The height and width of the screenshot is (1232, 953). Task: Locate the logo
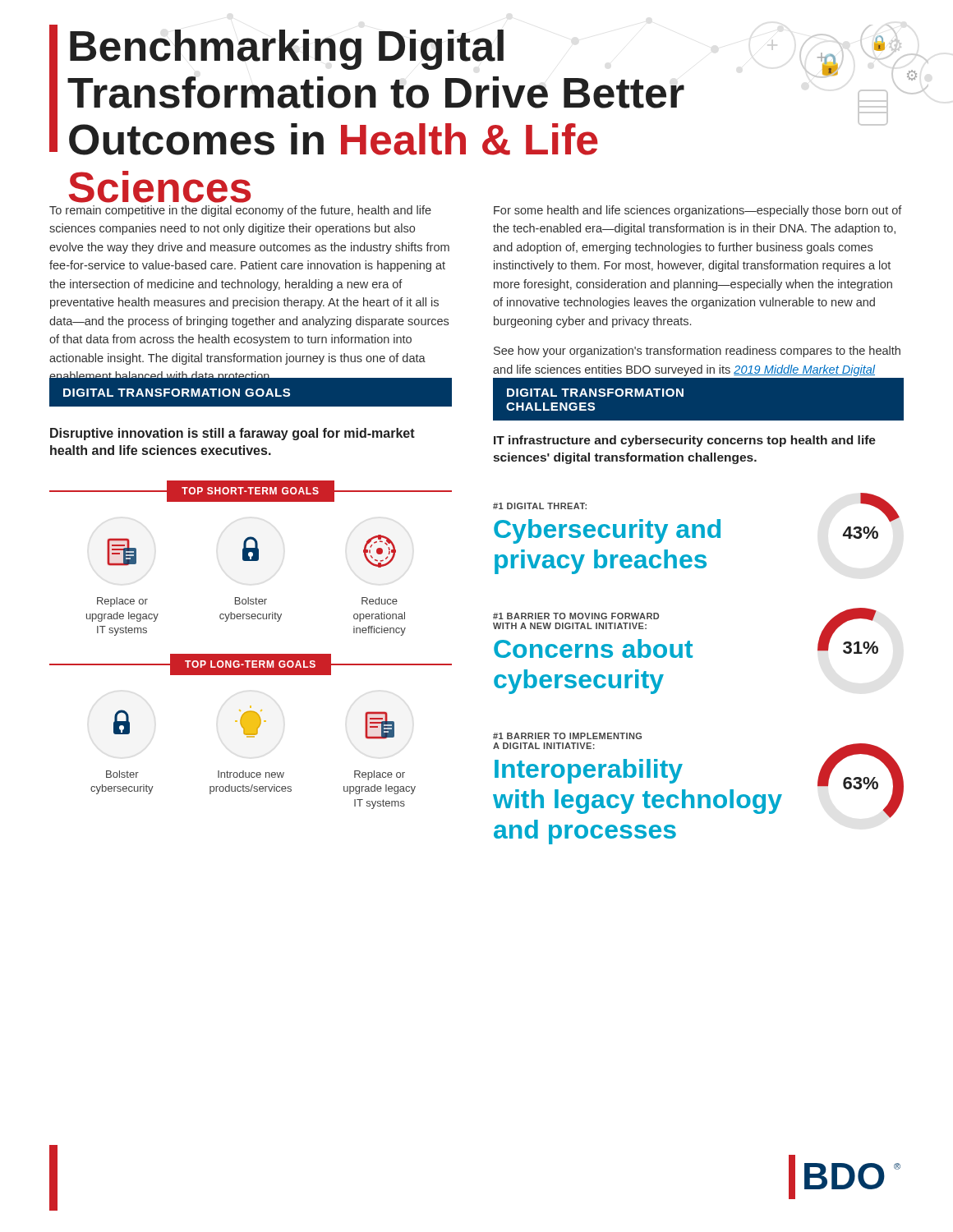coord(846,1179)
